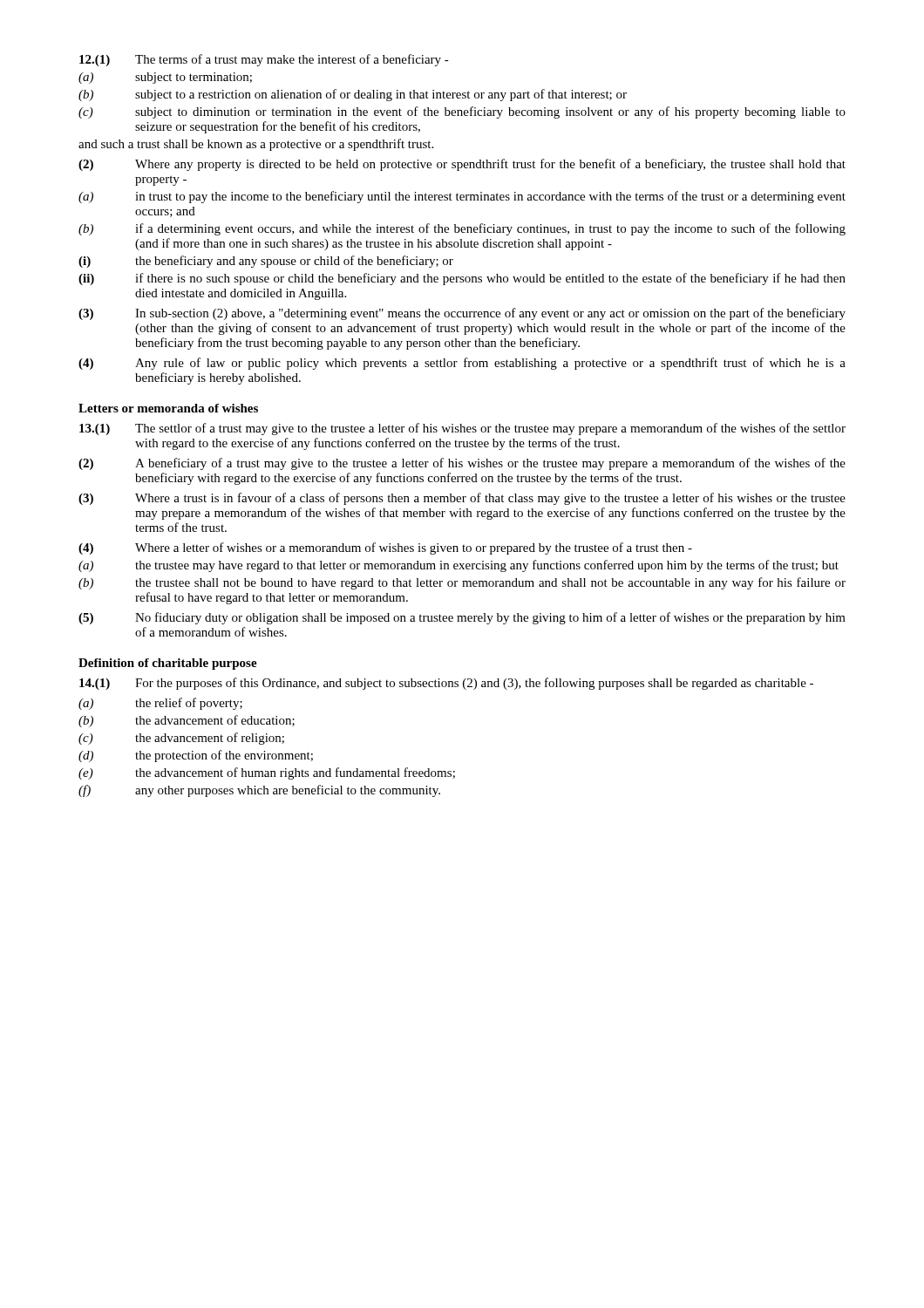
Task: Locate the list item that reads "(b) the advancement of education;"
Action: [187, 721]
